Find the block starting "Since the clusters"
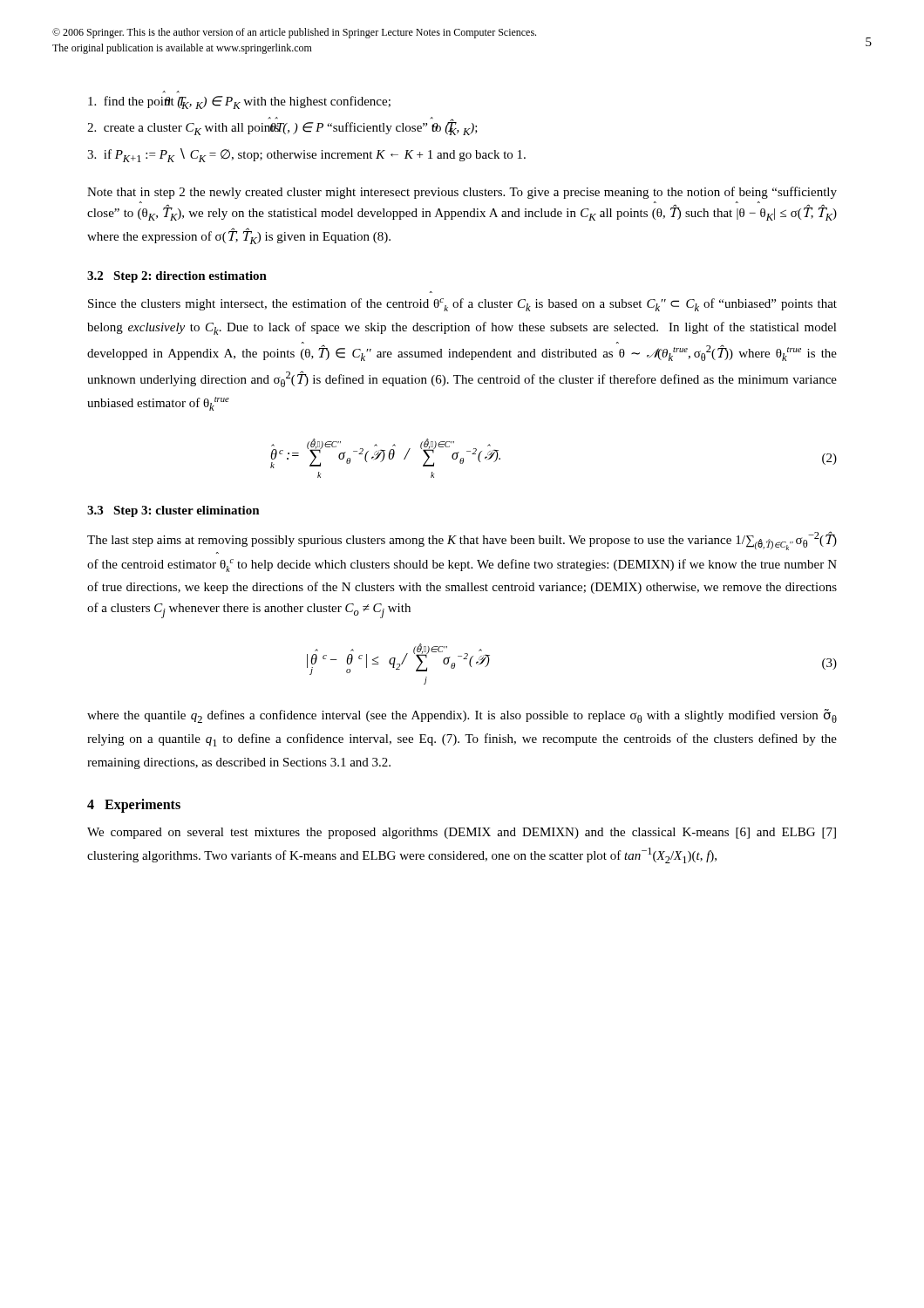924x1308 pixels. coord(462,353)
